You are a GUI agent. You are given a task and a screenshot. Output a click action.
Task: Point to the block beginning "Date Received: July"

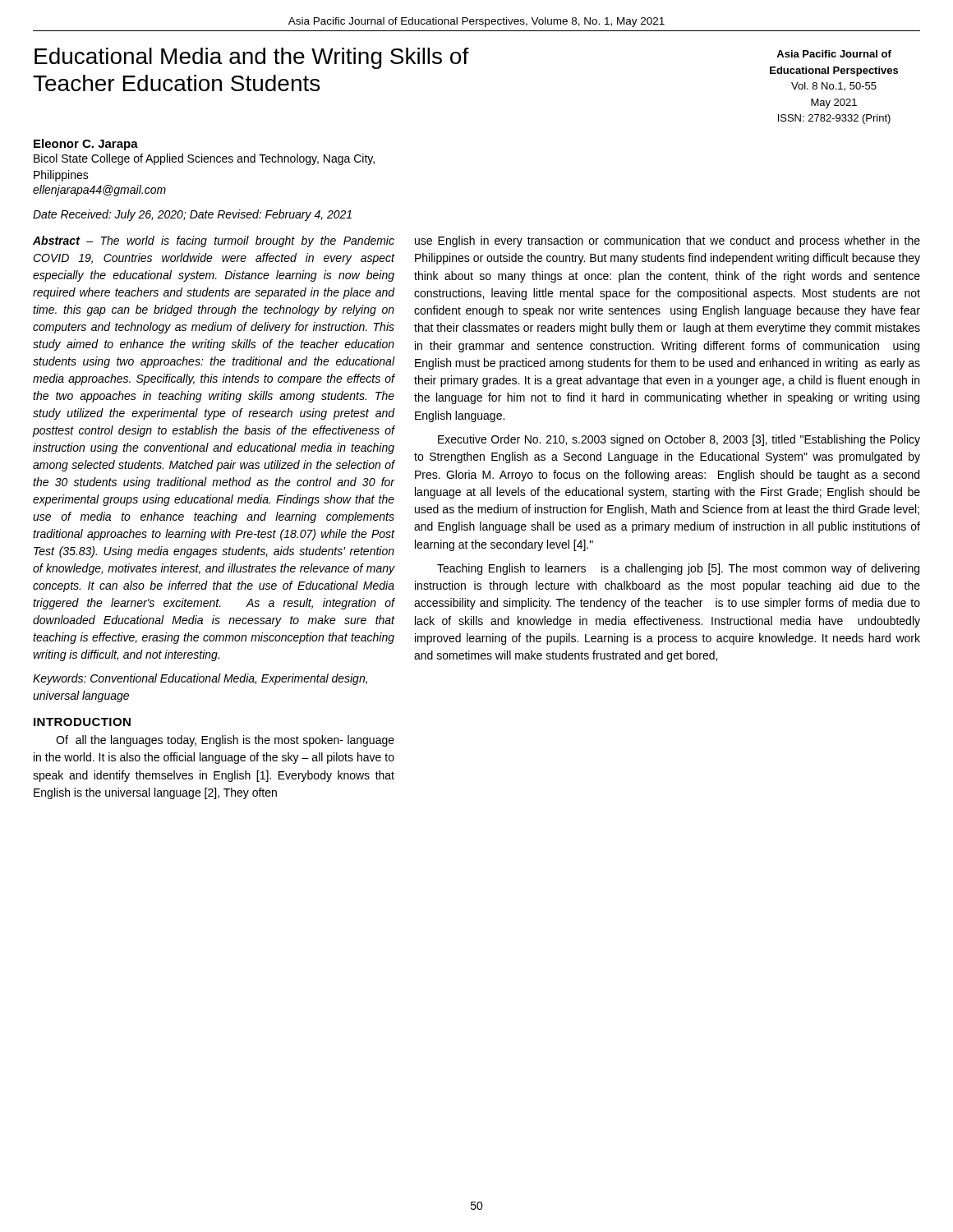pos(193,214)
